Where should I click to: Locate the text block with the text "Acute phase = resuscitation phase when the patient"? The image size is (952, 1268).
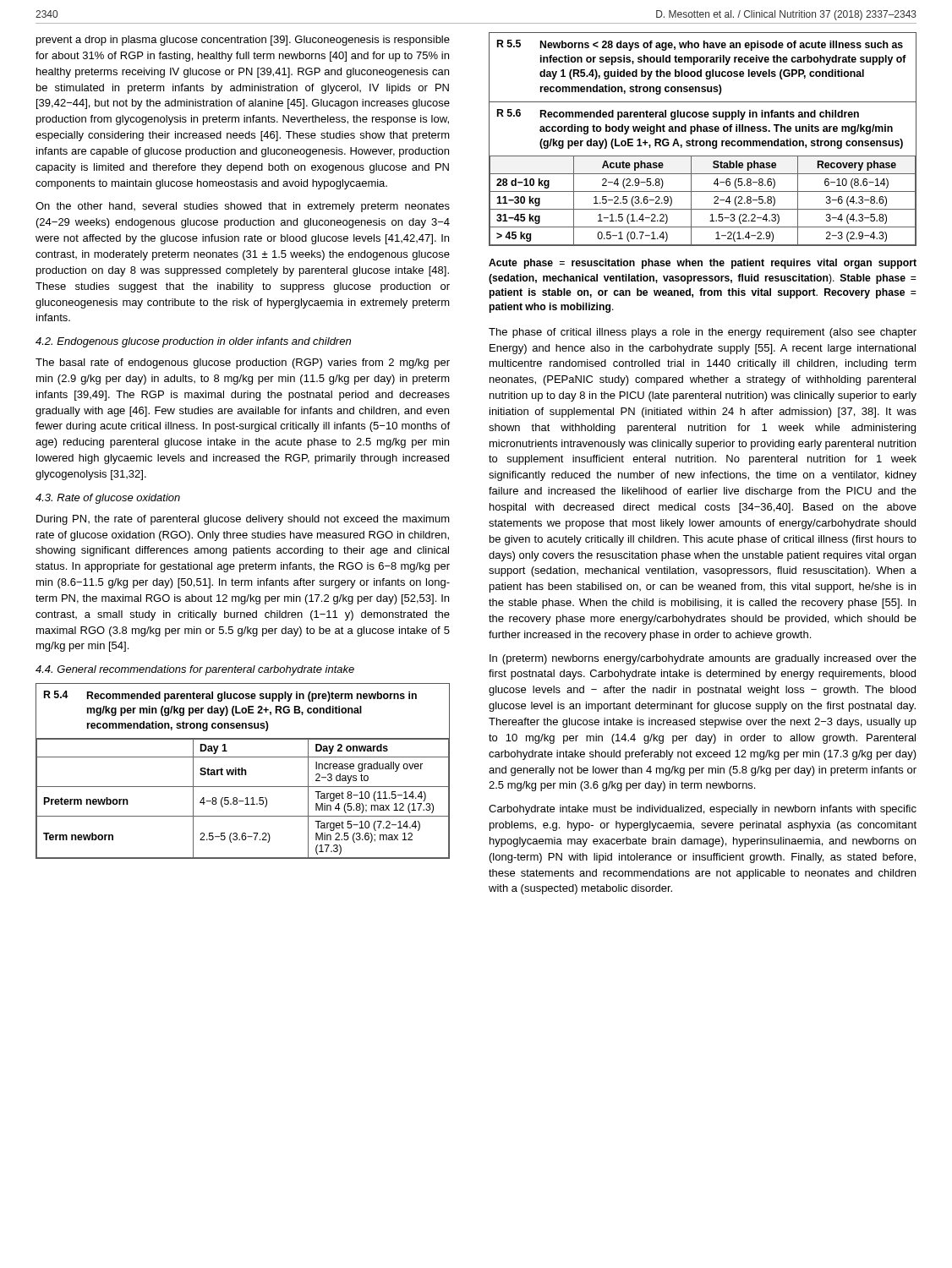point(703,285)
